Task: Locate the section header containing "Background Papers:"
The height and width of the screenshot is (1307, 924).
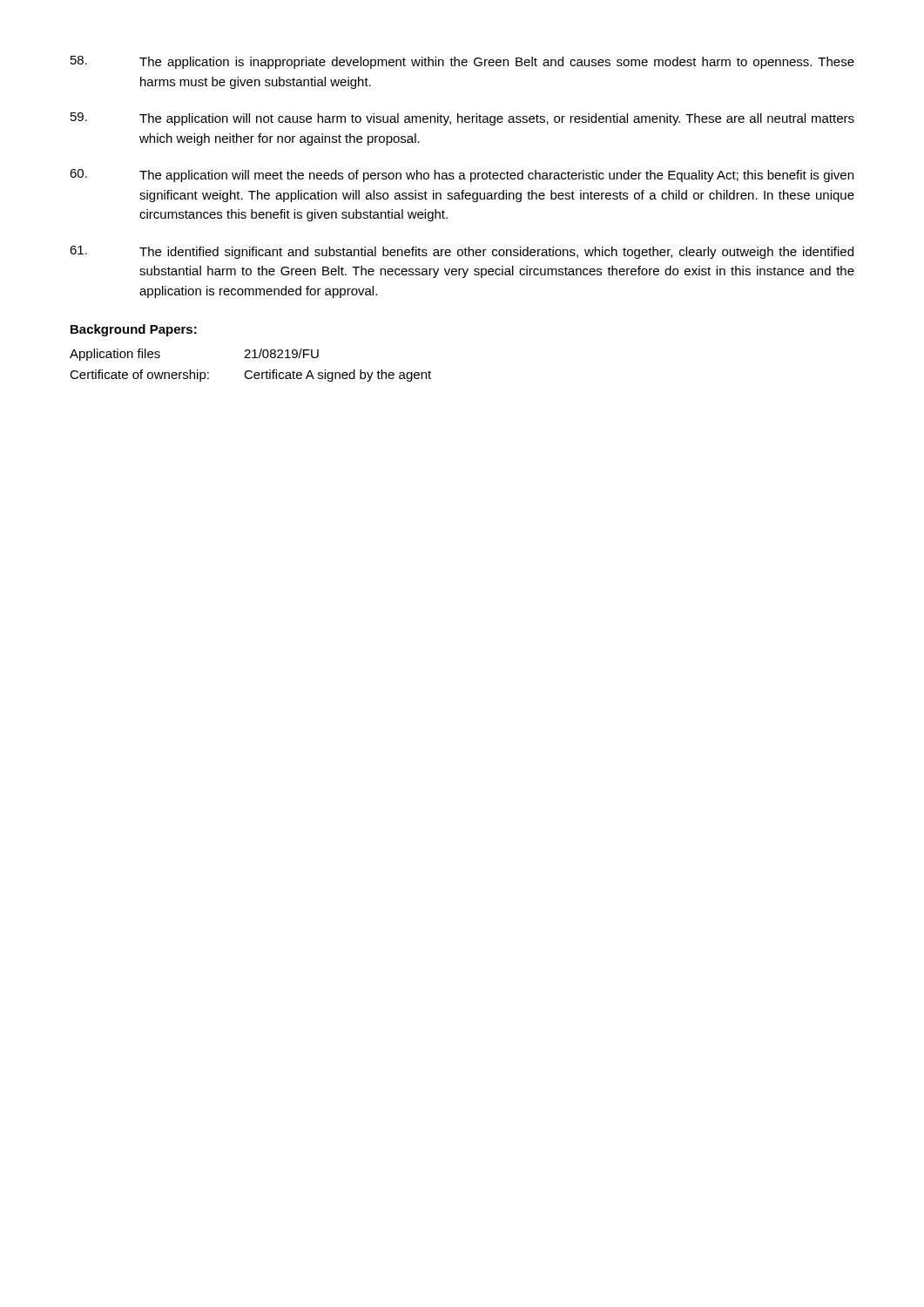Action: 134,329
